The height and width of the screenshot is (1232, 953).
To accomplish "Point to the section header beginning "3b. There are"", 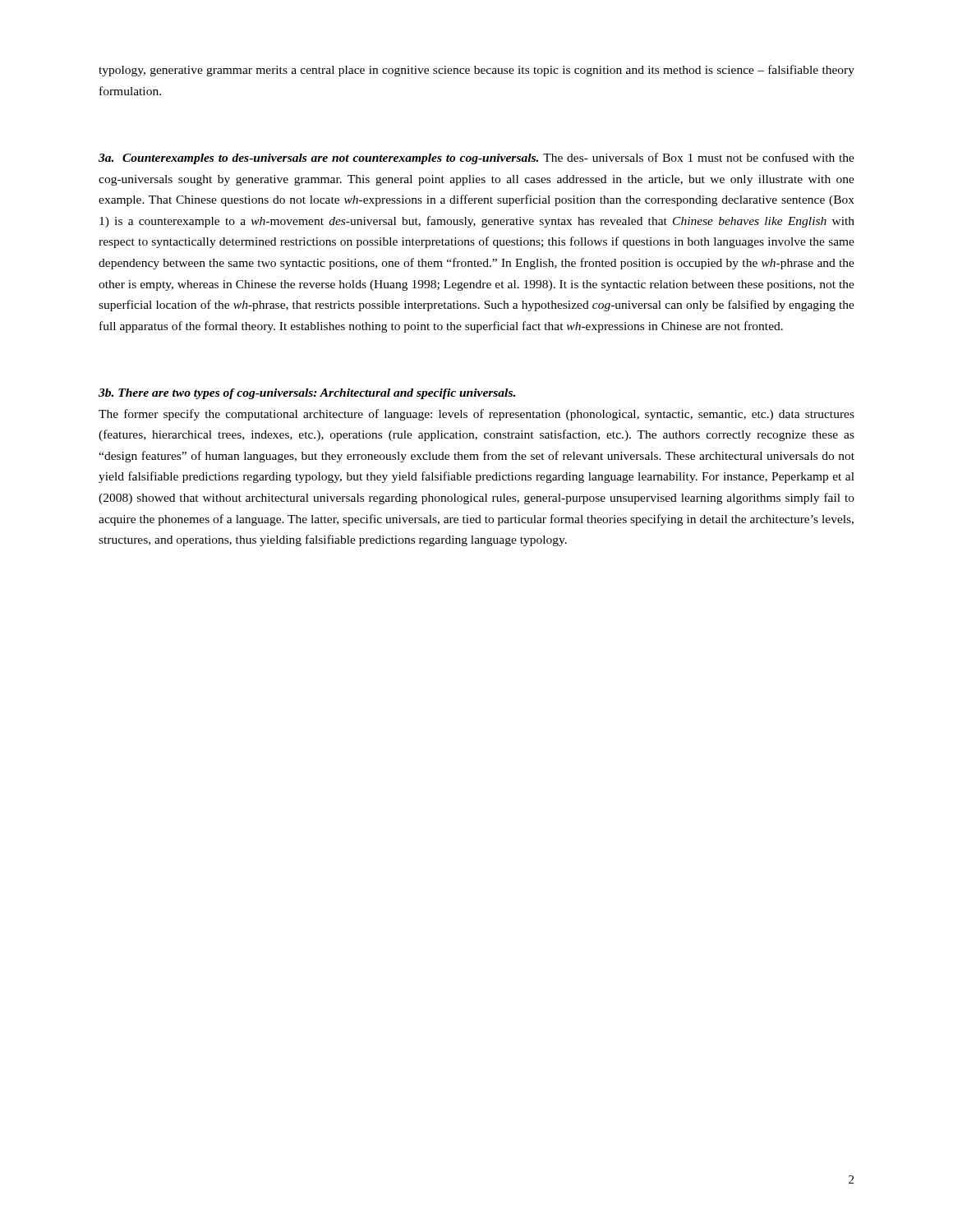I will click(476, 466).
